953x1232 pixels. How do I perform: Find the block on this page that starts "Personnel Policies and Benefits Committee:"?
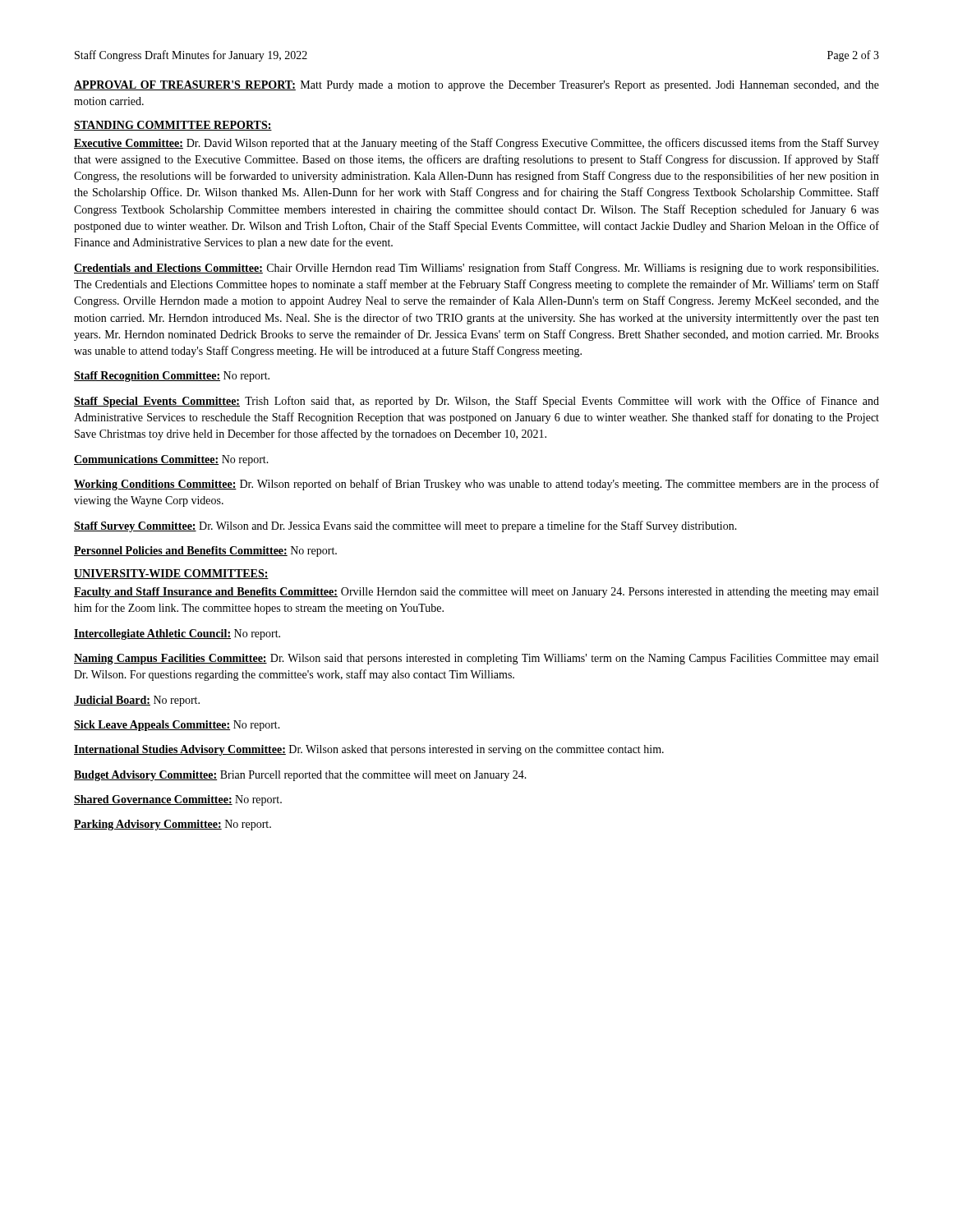pyautogui.click(x=205, y=552)
